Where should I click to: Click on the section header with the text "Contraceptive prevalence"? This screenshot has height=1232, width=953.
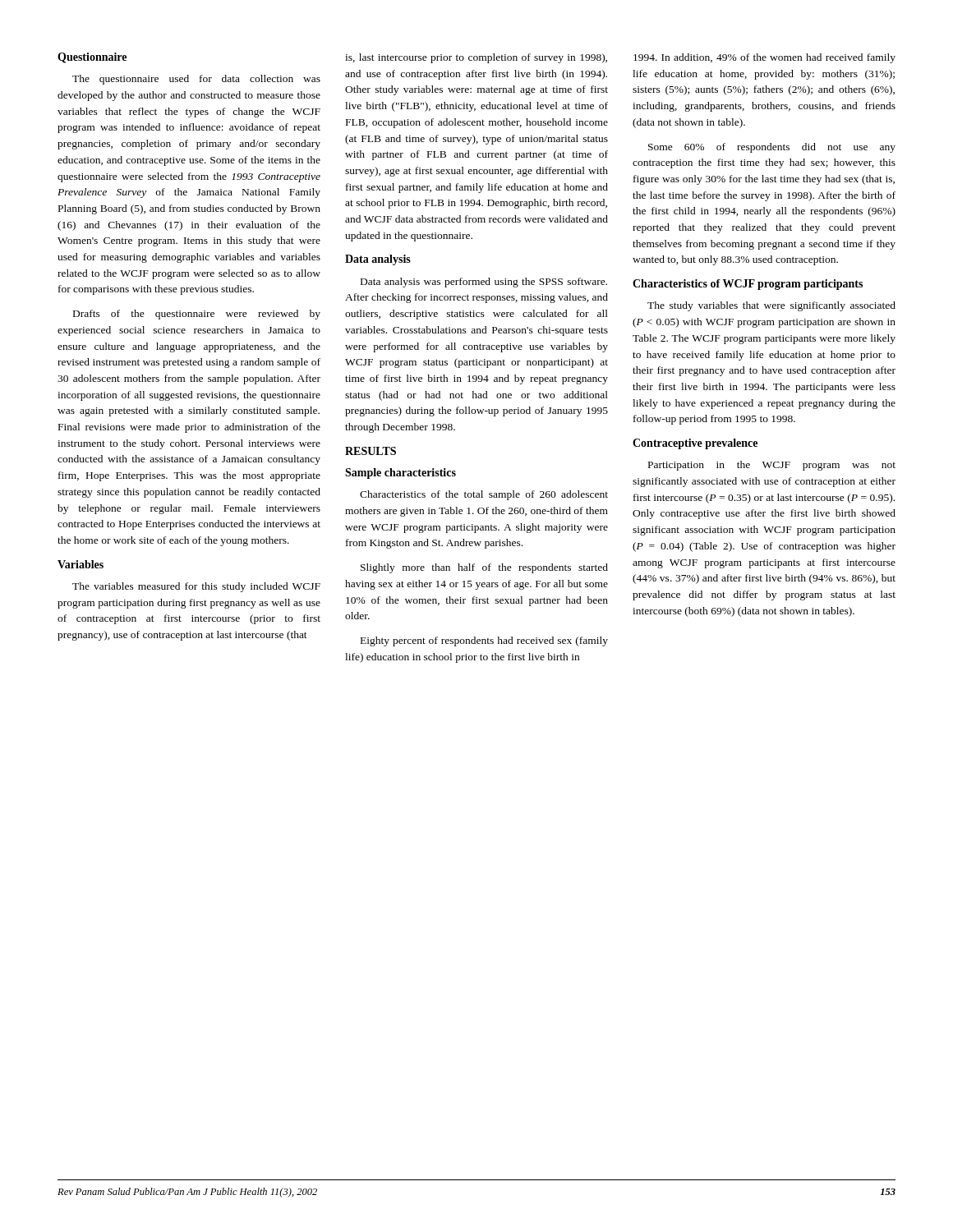(x=764, y=444)
